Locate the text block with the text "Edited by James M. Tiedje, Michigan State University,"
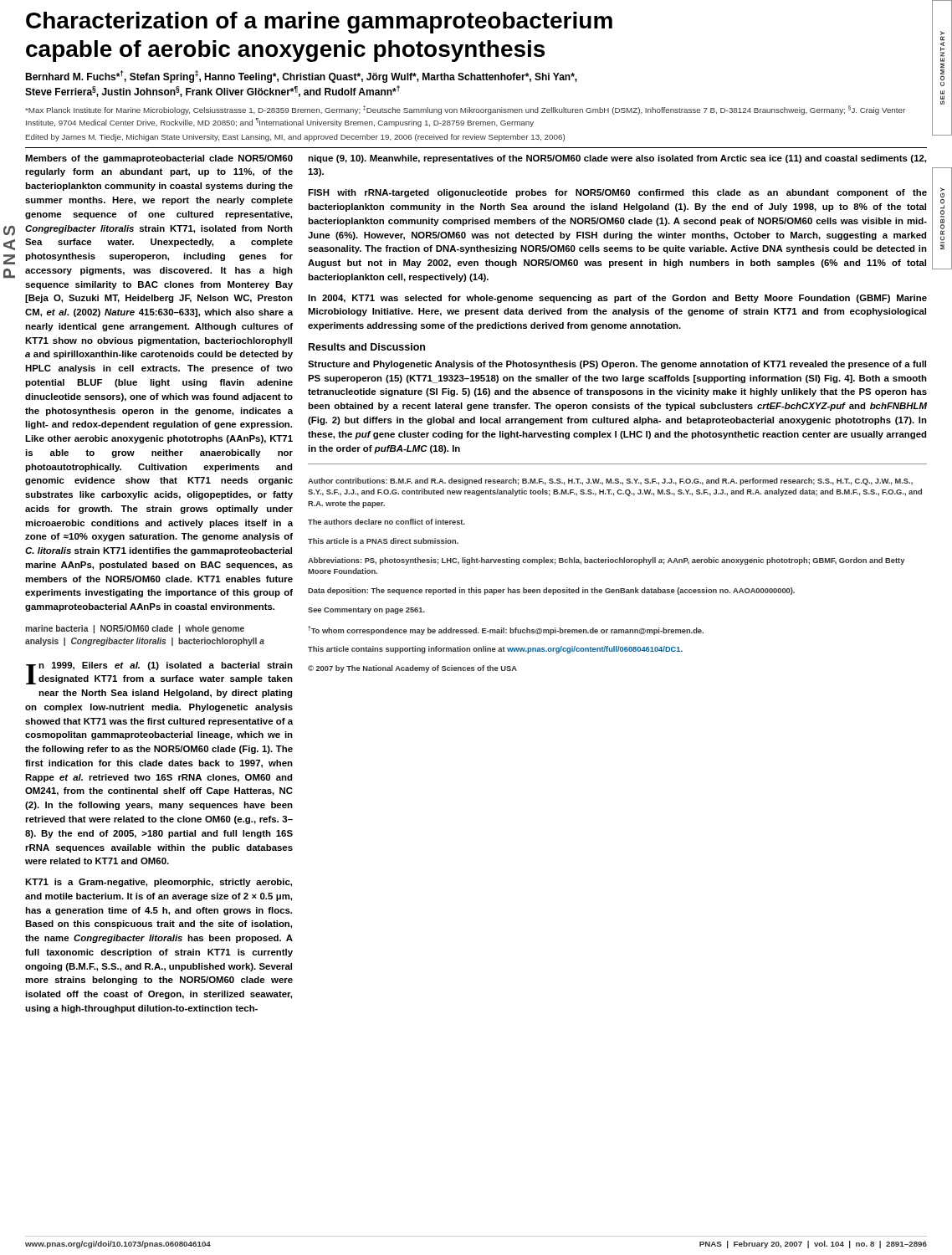This screenshot has width=952, height=1255. [295, 137]
